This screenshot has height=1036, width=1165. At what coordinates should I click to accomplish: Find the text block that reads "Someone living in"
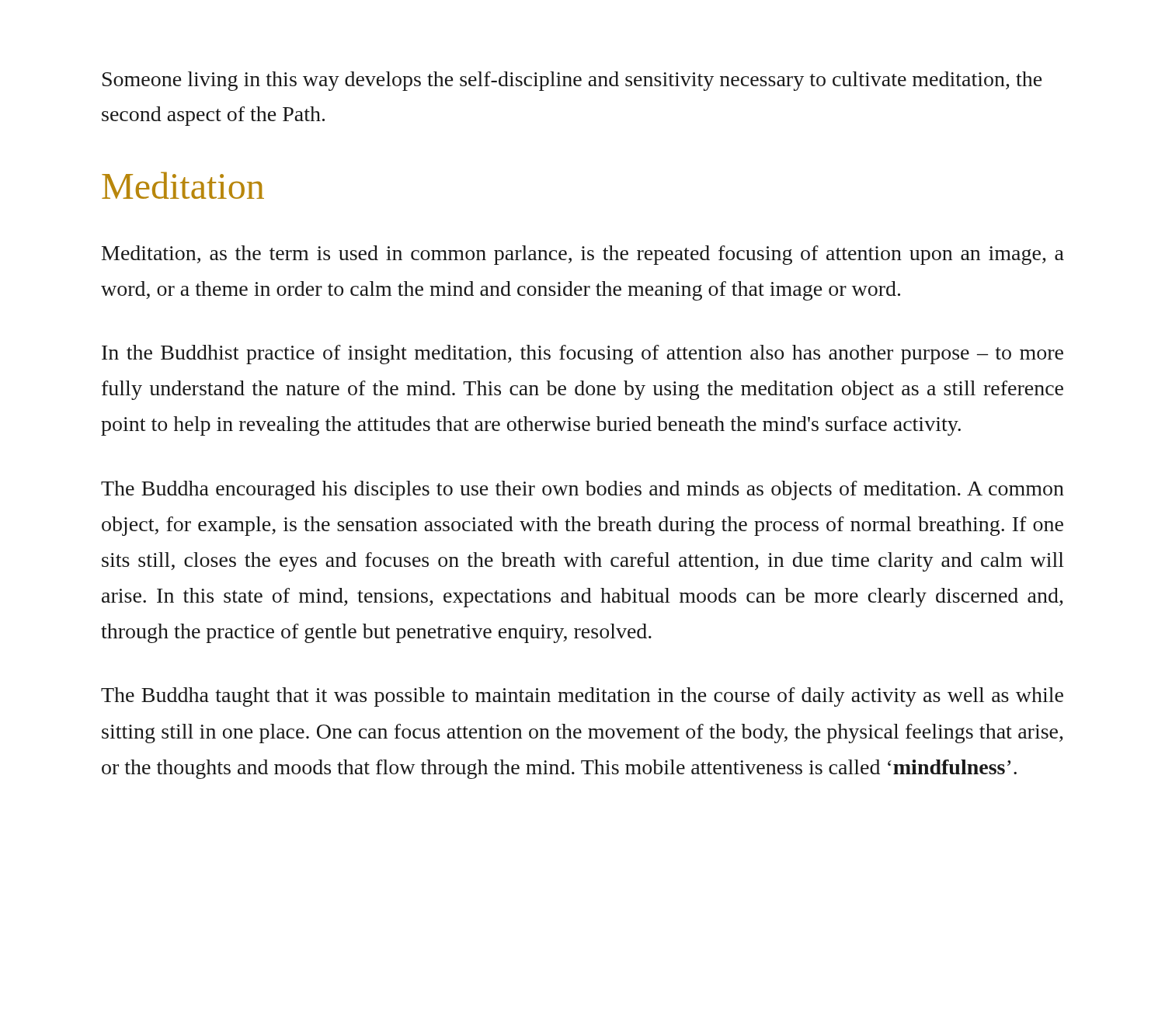(572, 96)
